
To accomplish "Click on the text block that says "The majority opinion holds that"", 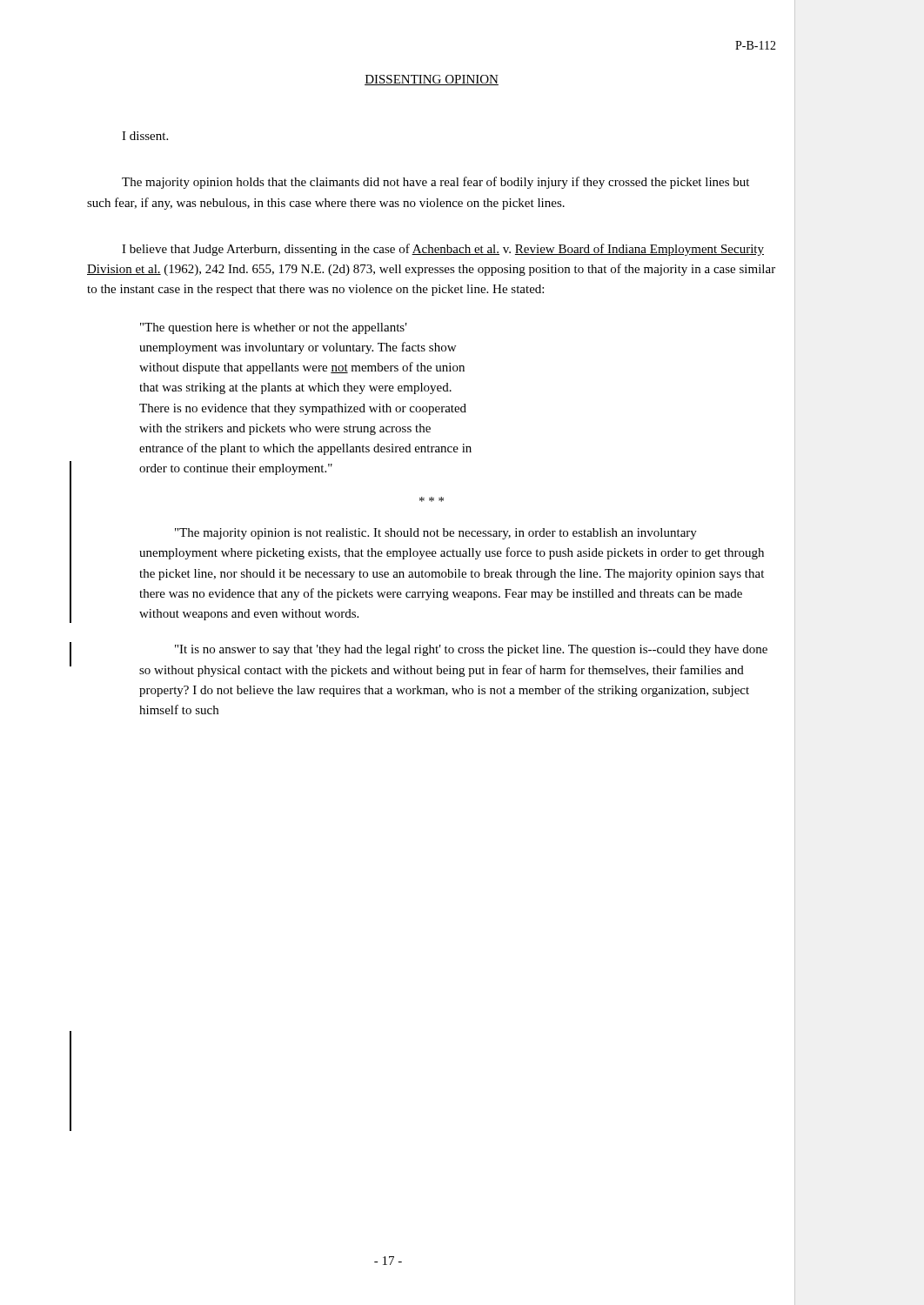I will pos(432,193).
